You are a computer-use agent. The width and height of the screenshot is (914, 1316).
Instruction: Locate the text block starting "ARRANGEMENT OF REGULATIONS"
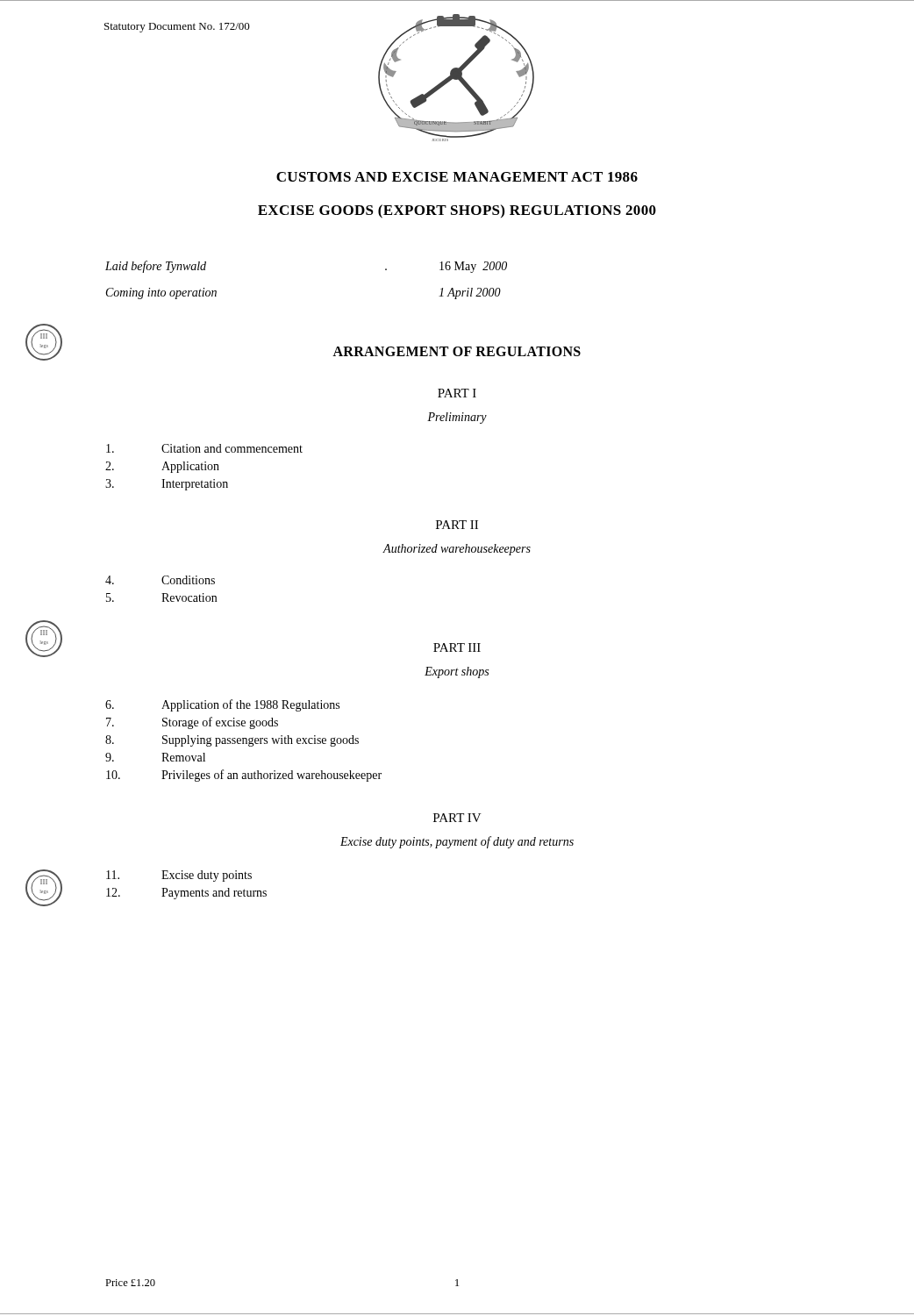[457, 351]
